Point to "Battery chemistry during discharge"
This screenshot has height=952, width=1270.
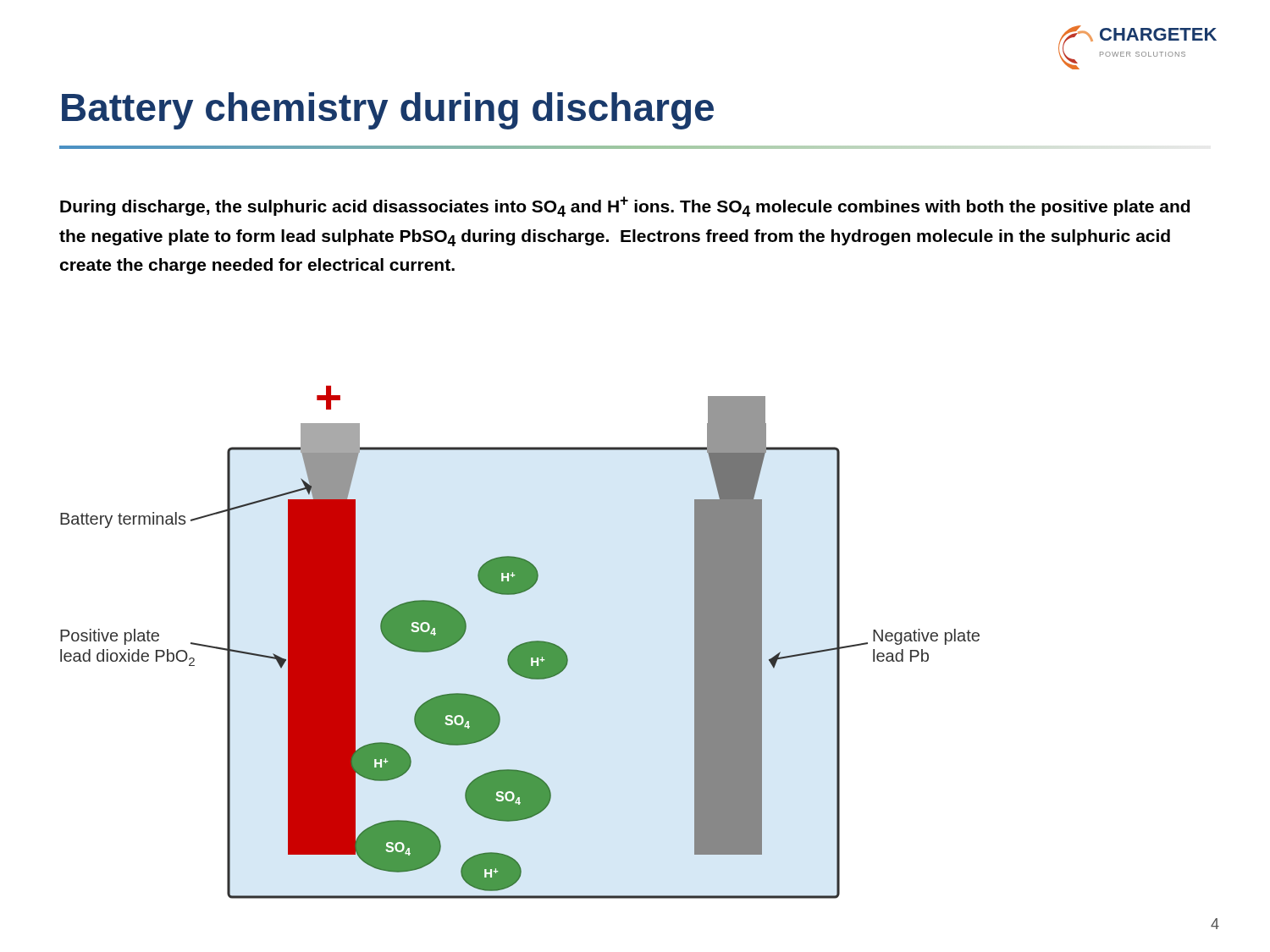635,117
